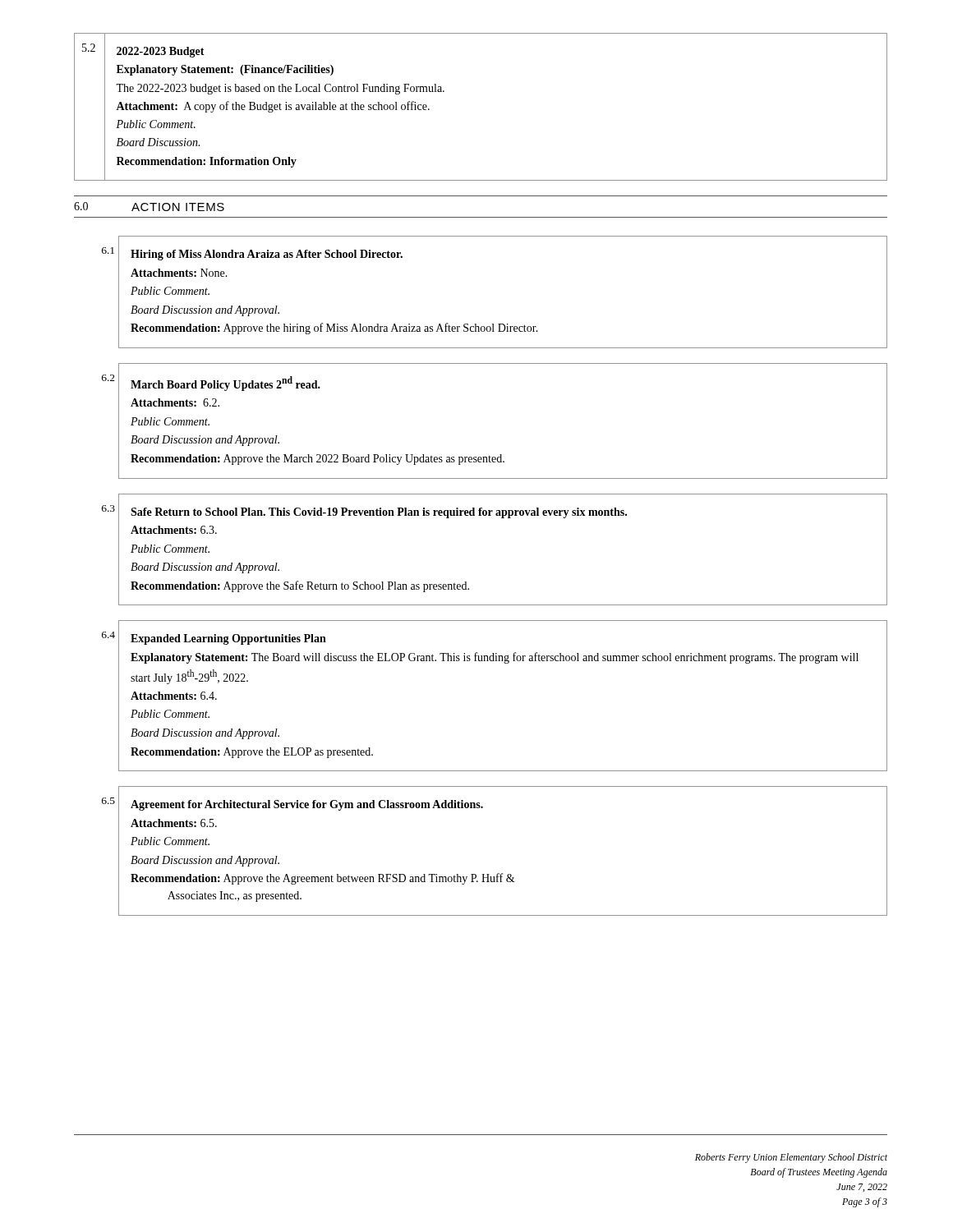The height and width of the screenshot is (1232, 953).
Task: Select the passage starting "6.0 ACTION ITEMS"
Action: pos(149,207)
